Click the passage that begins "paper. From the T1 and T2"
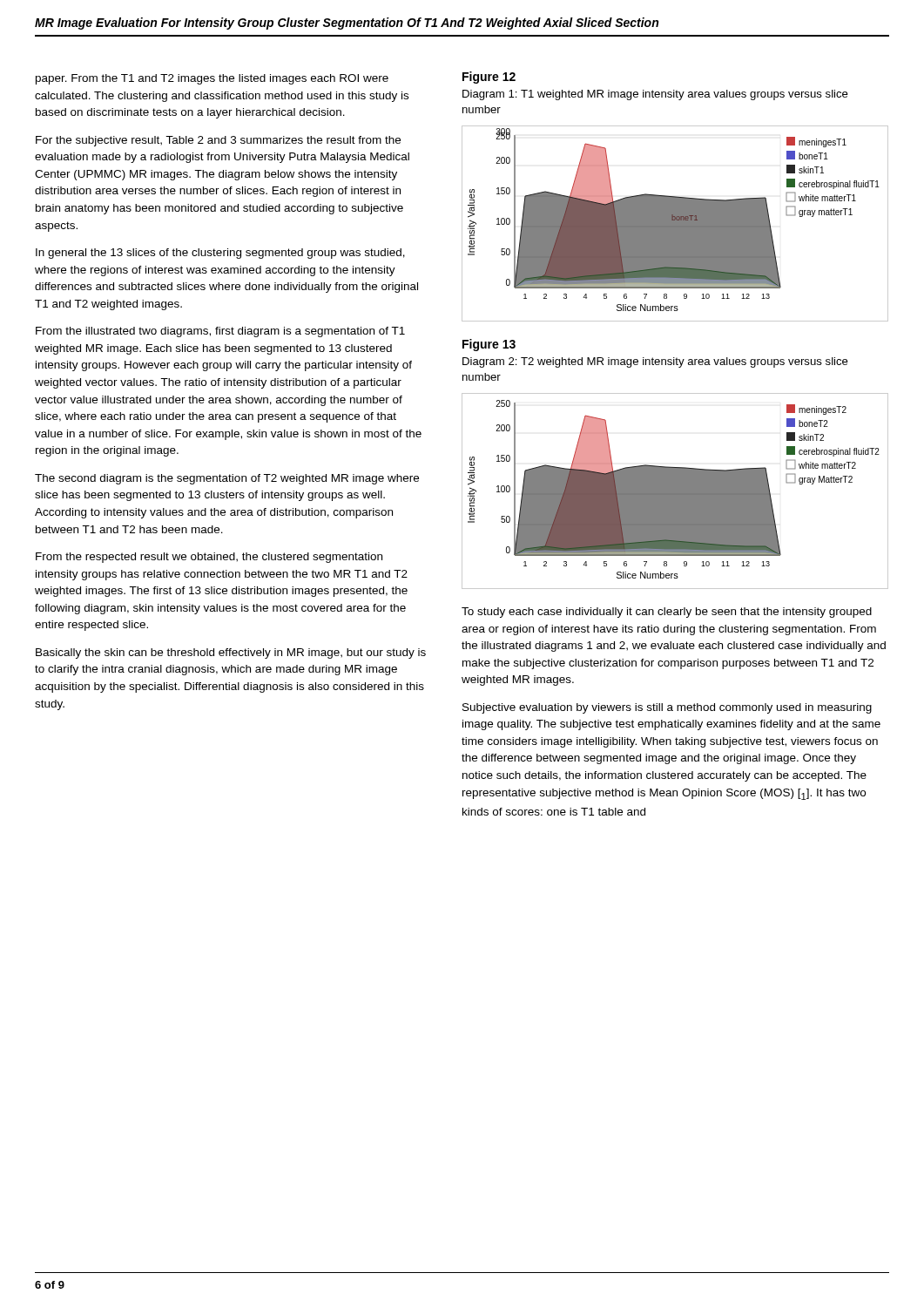The image size is (924, 1307). click(x=231, y=95)
